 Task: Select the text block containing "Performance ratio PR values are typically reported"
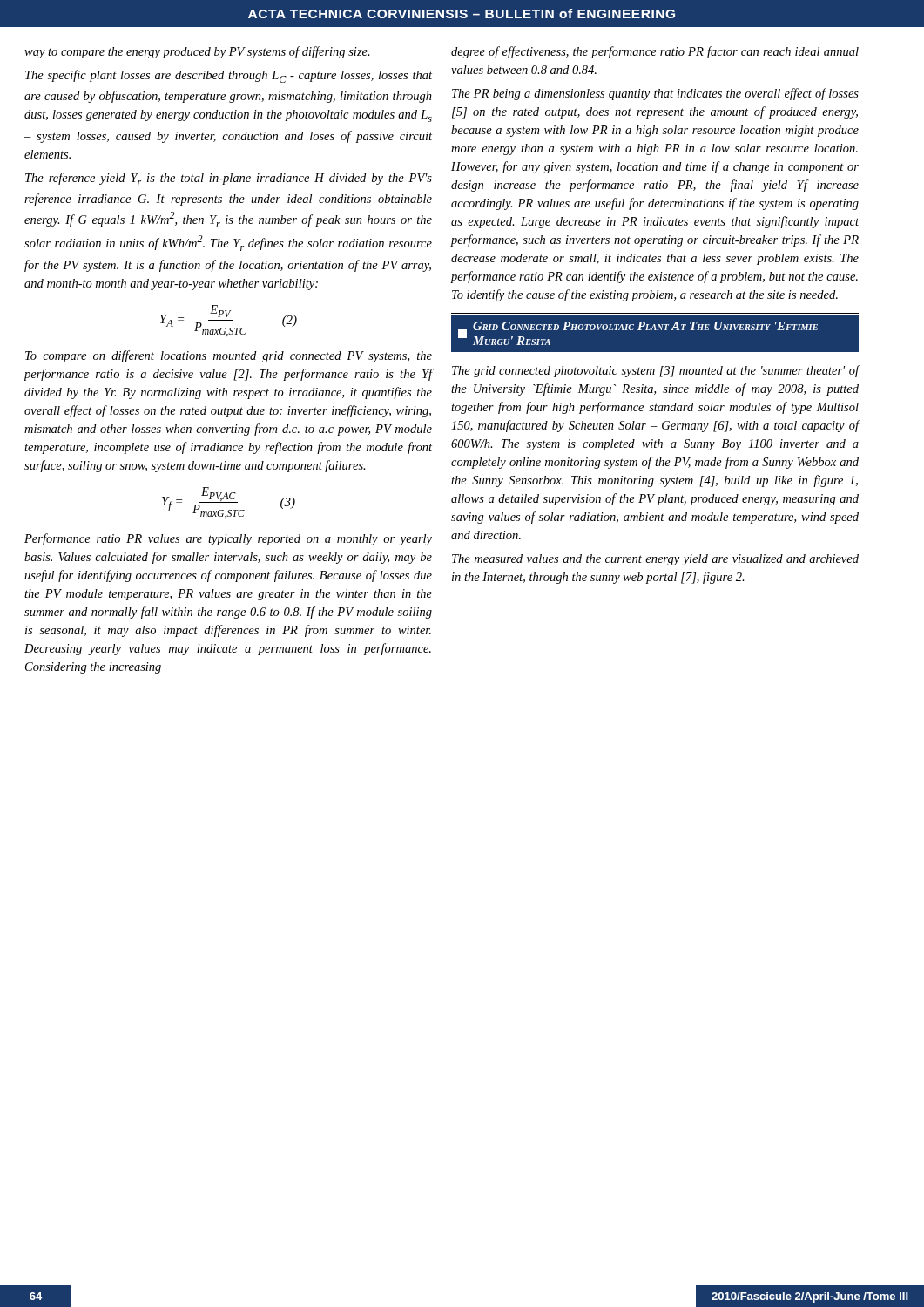228,603
